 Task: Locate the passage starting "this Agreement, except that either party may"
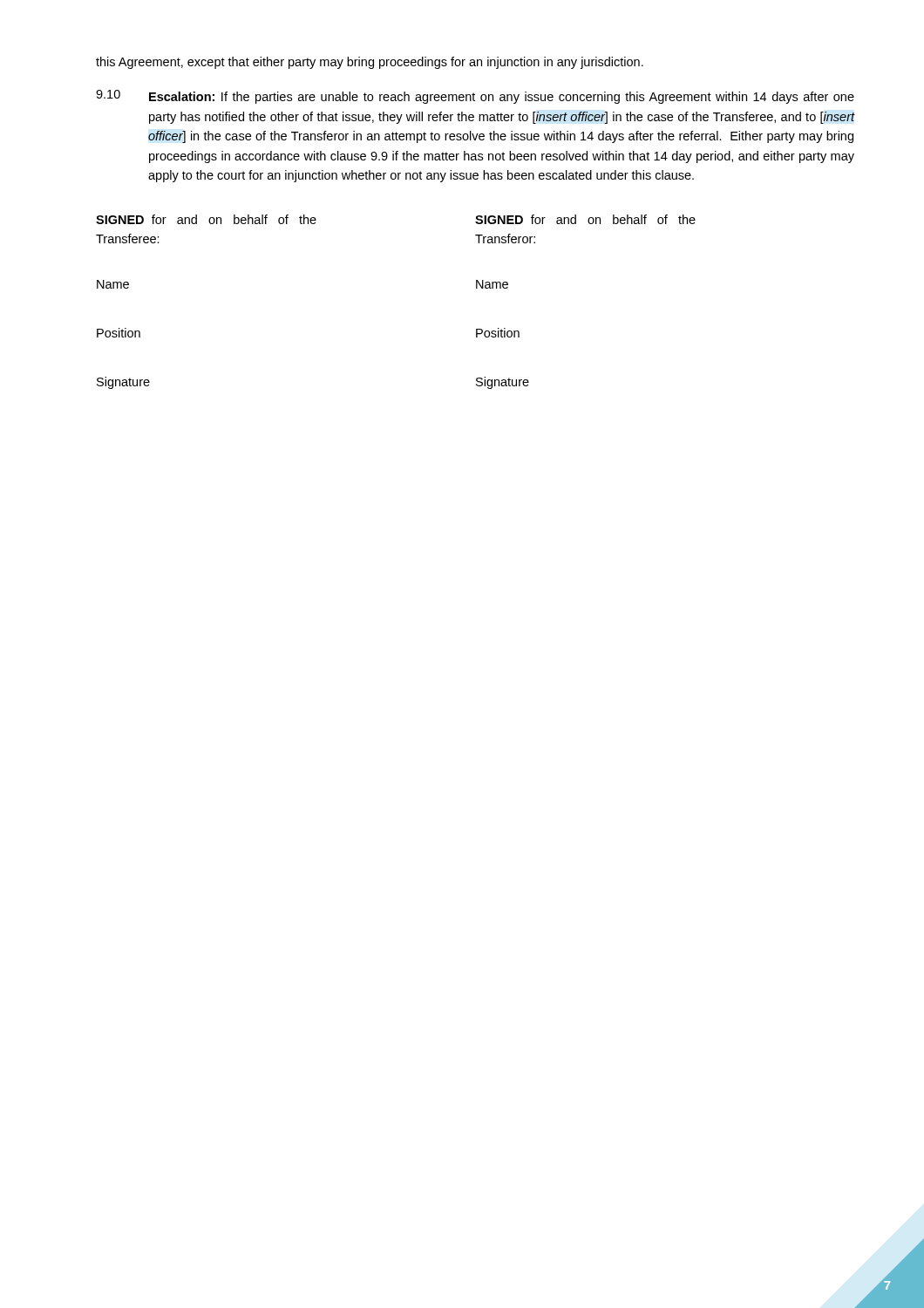click(x=370, y=62)
